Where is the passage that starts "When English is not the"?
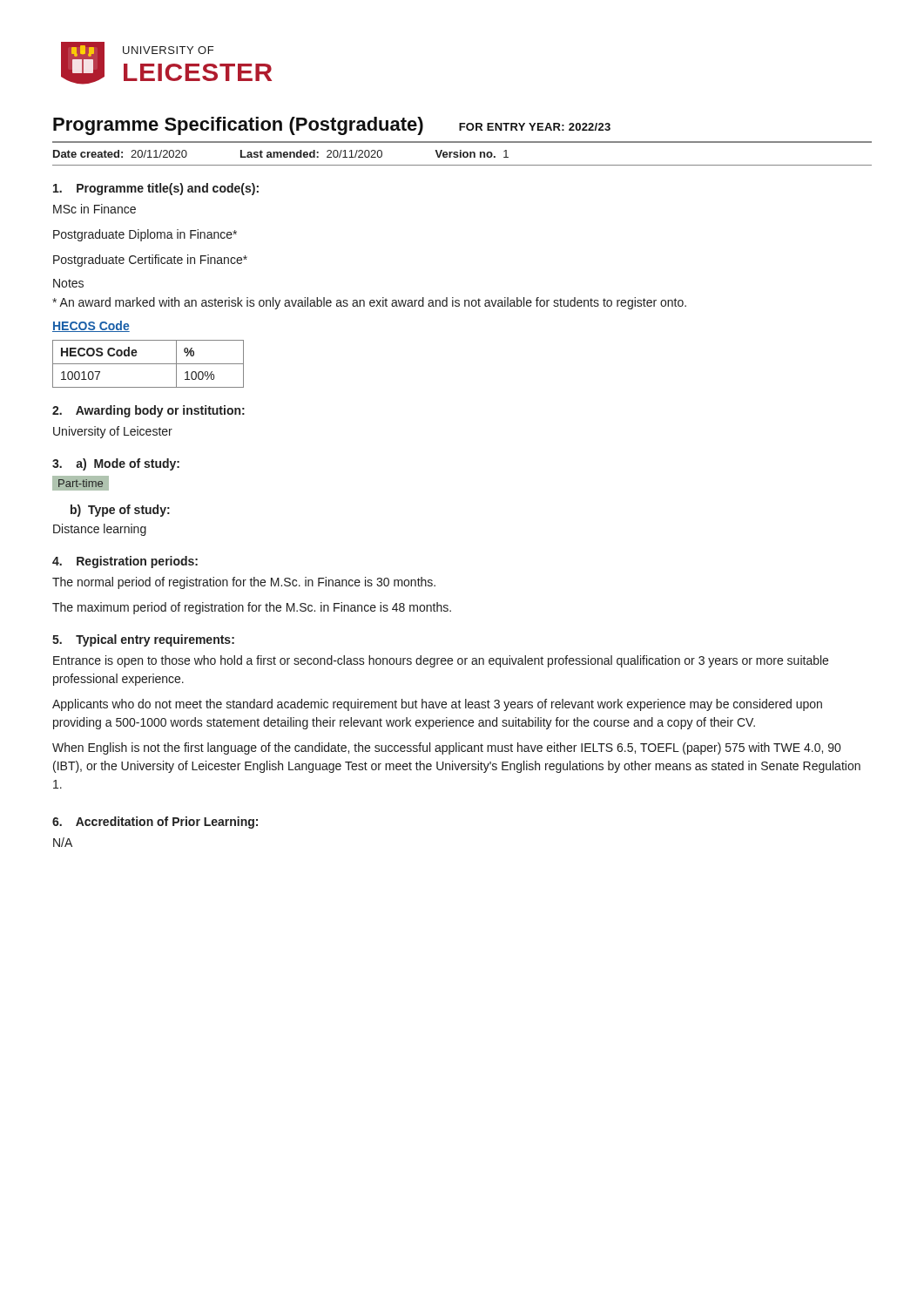Screen dimensions: 1307x924 (457, 766)
